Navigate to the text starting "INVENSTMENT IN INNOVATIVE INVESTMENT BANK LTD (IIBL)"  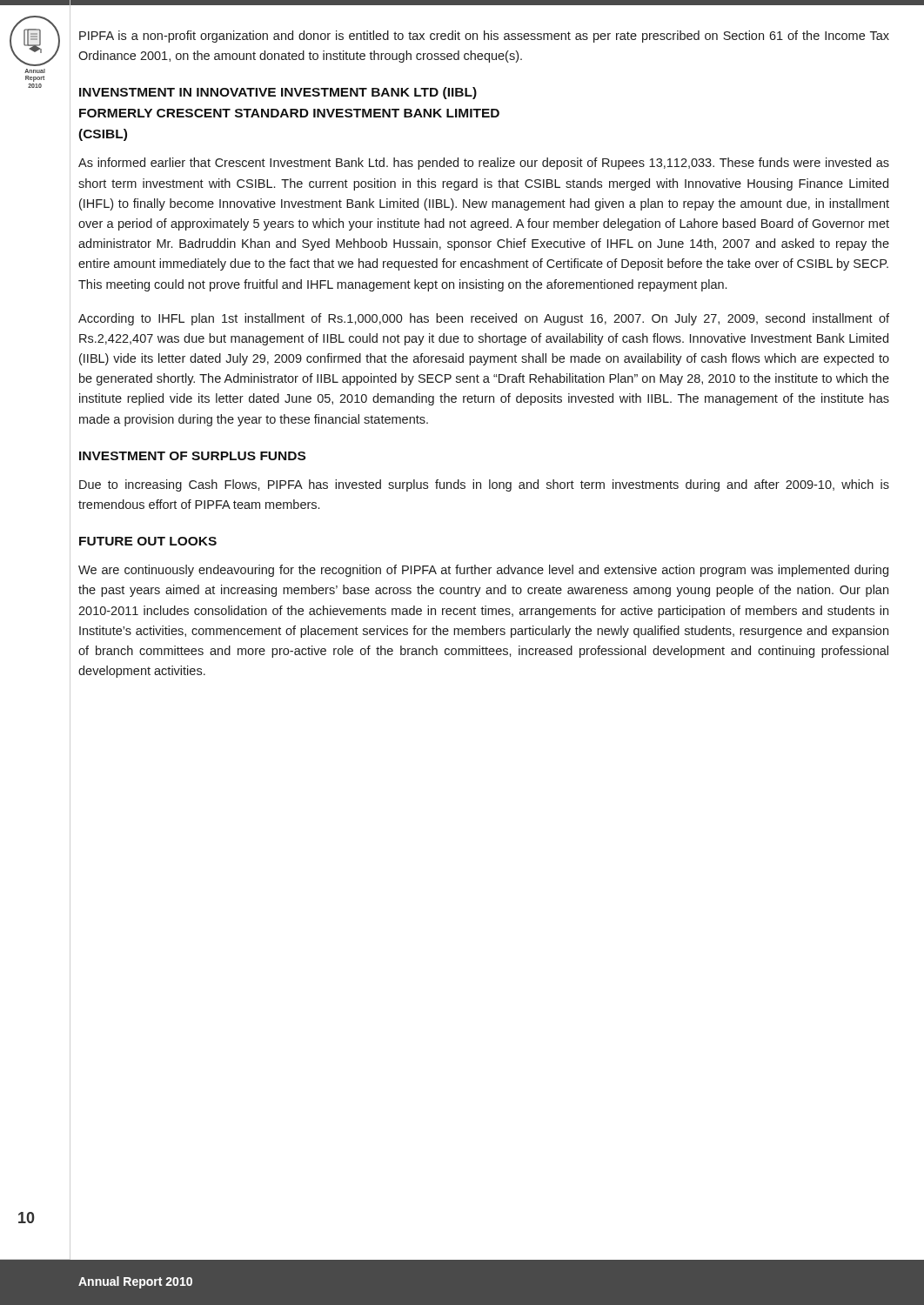pyautogui.click(x=289, y=113)
